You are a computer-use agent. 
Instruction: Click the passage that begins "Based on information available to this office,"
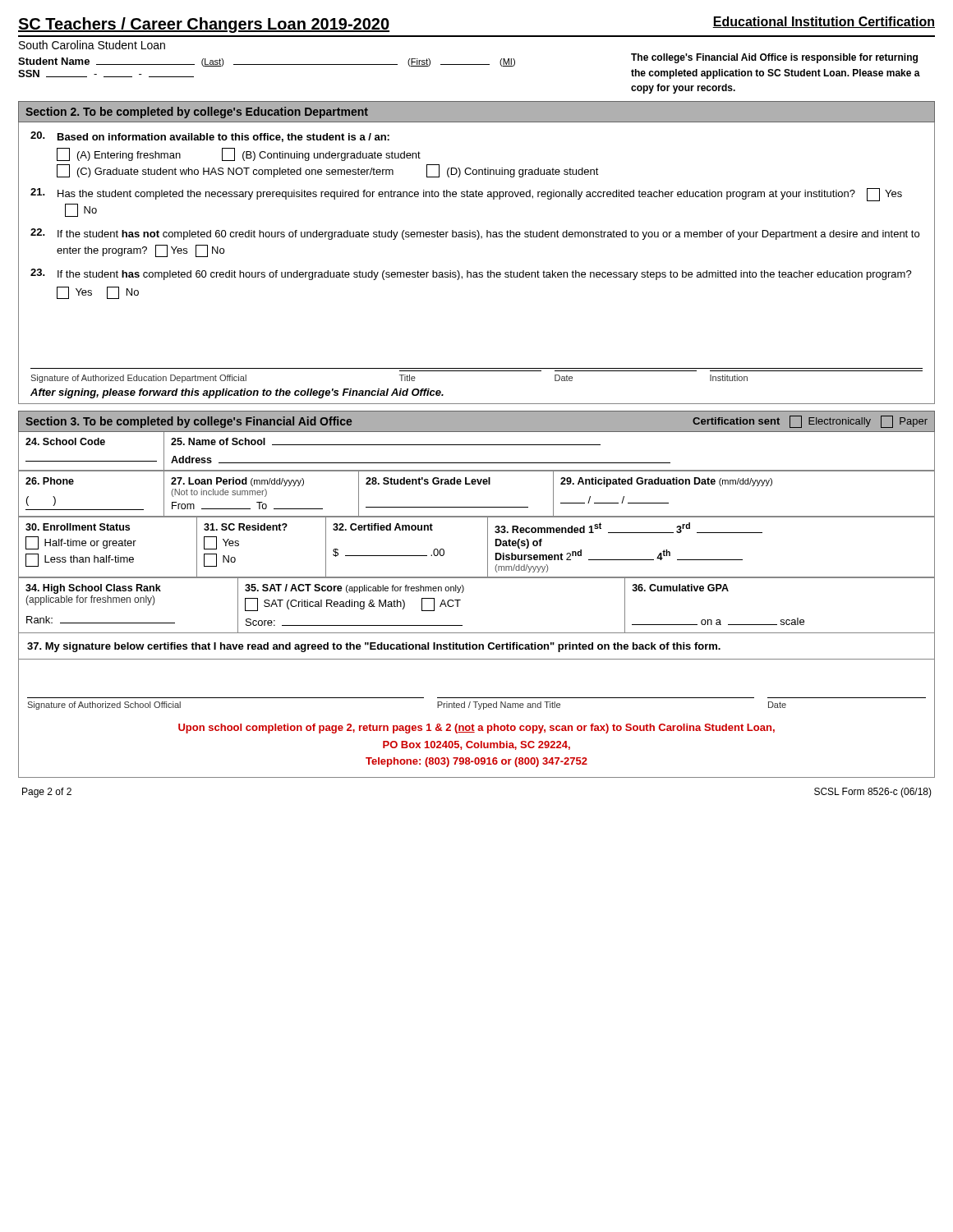[x=210, y=137]
